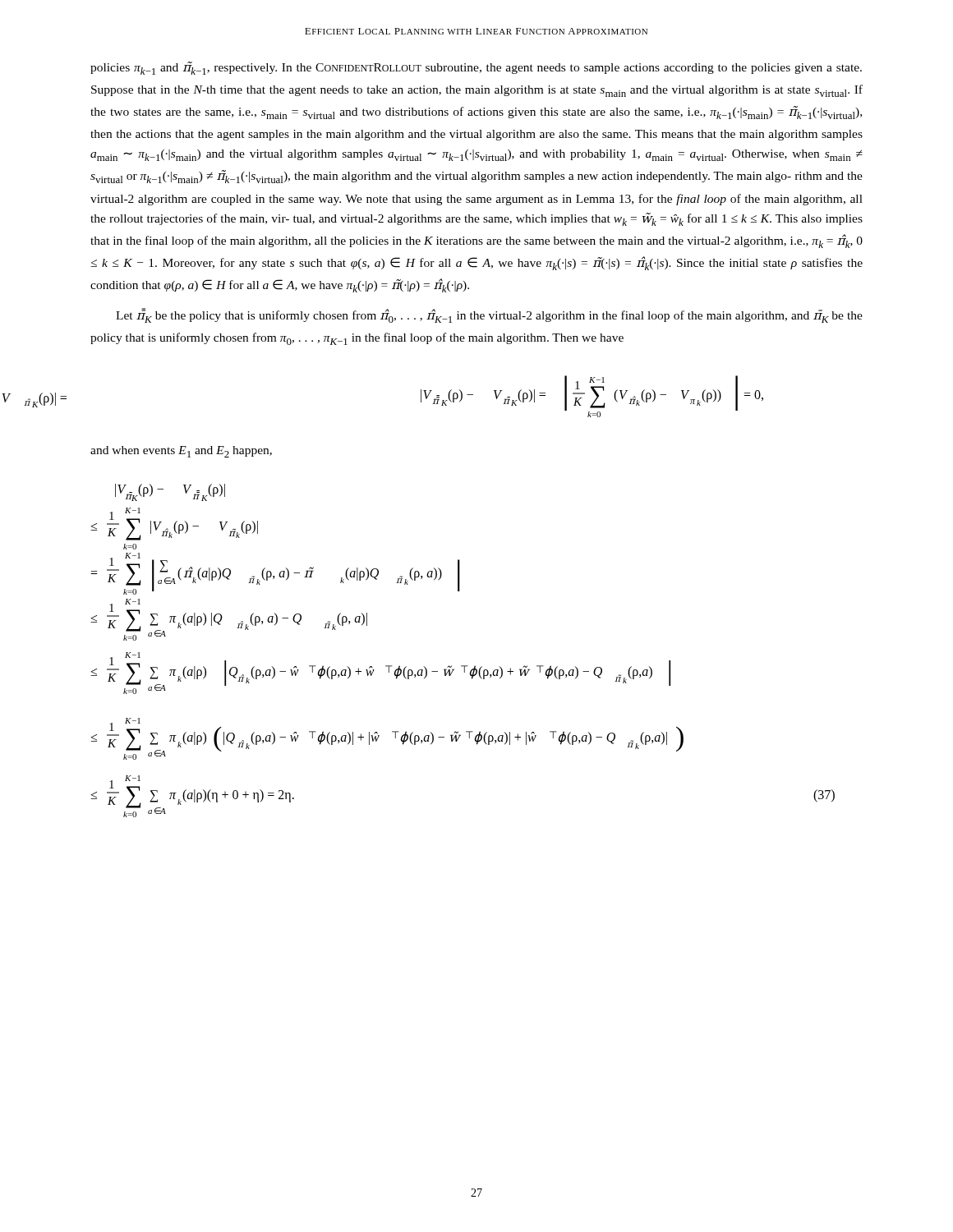Viewport: 953px width, 1232px height.
Task: Point to the block starting "Let π̄̄K be the policy that"
Action: point(476,328)
